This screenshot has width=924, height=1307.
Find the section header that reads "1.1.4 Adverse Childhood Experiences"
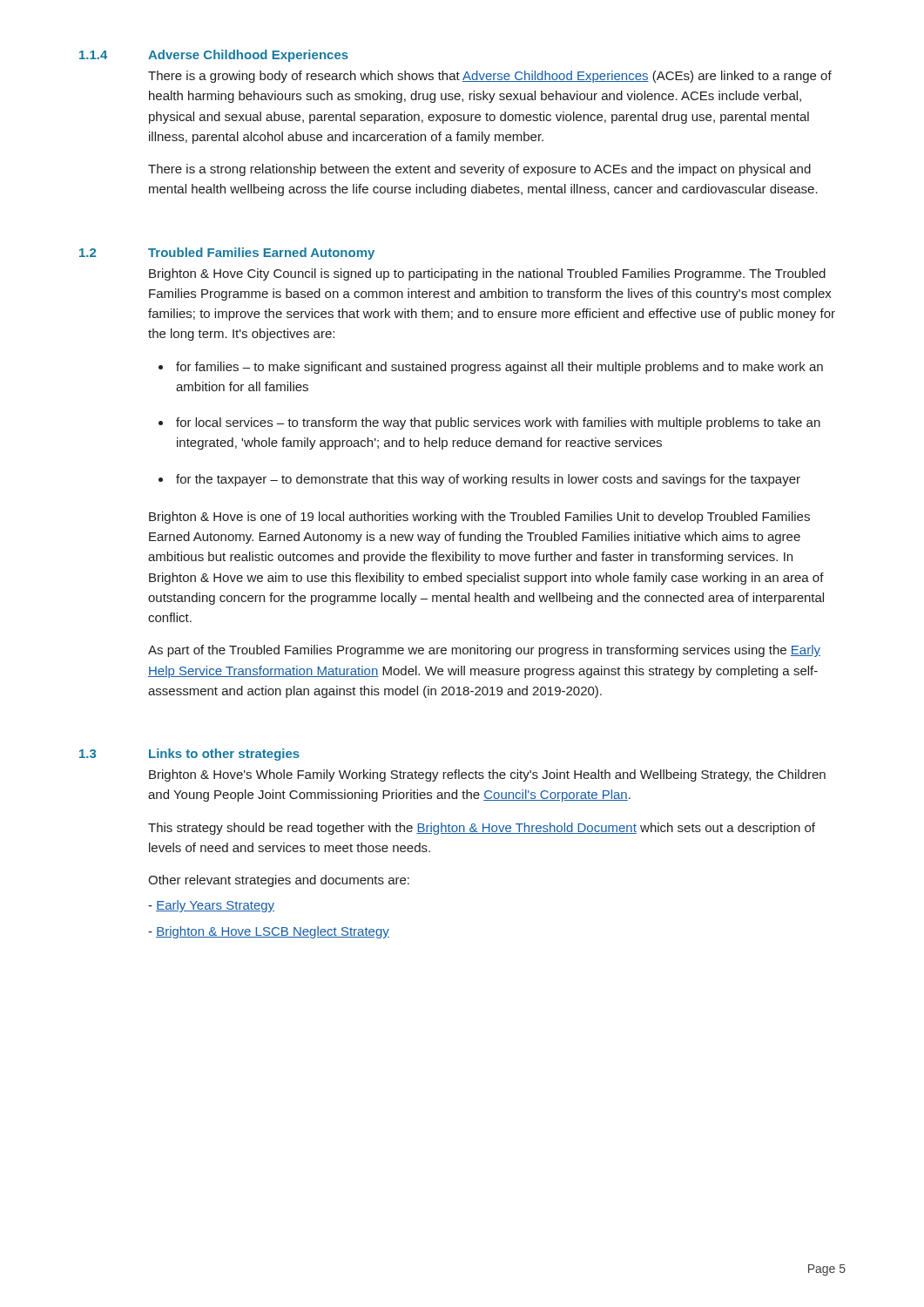point(214,56)
